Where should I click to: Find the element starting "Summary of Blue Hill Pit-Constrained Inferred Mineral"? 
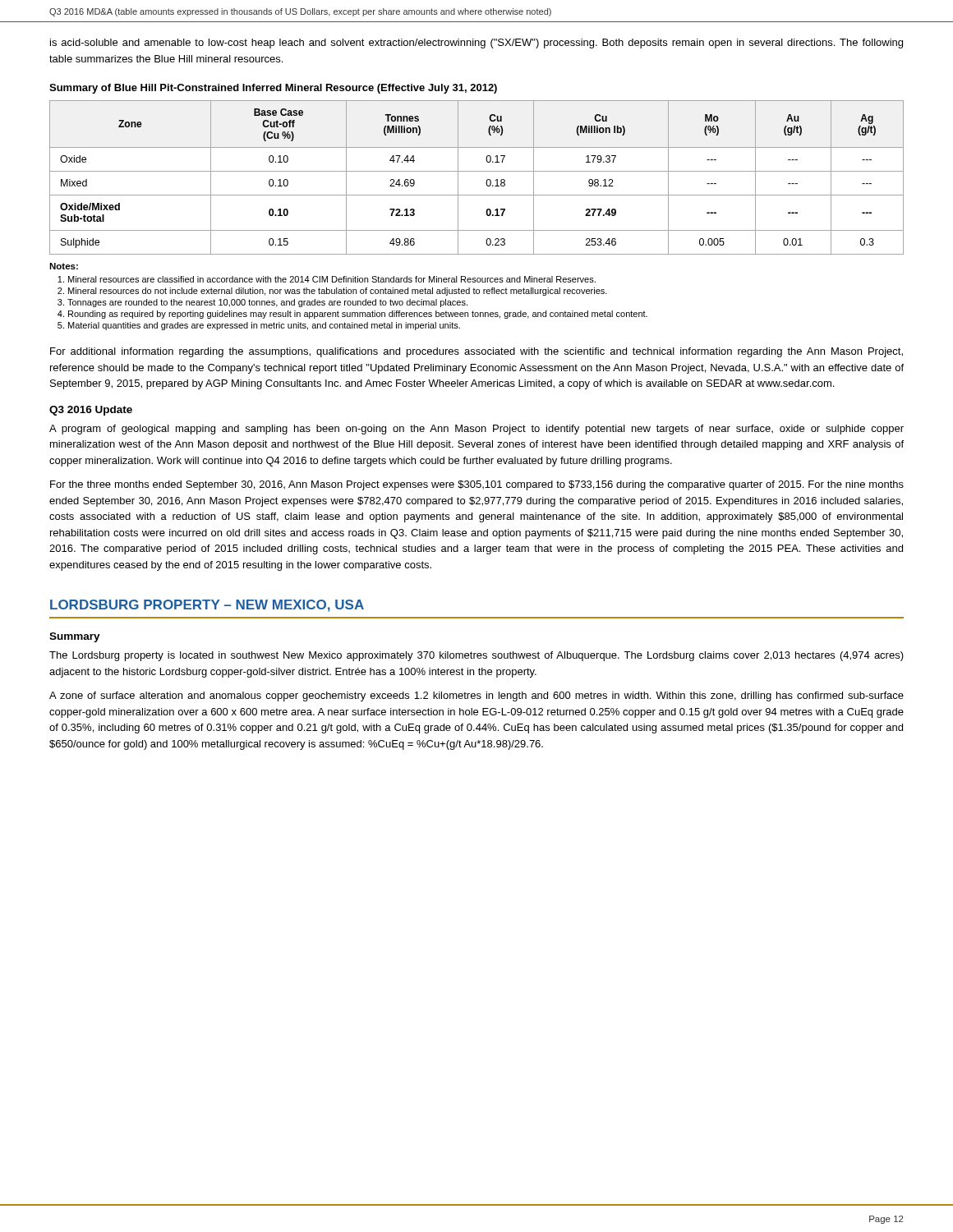273,87
